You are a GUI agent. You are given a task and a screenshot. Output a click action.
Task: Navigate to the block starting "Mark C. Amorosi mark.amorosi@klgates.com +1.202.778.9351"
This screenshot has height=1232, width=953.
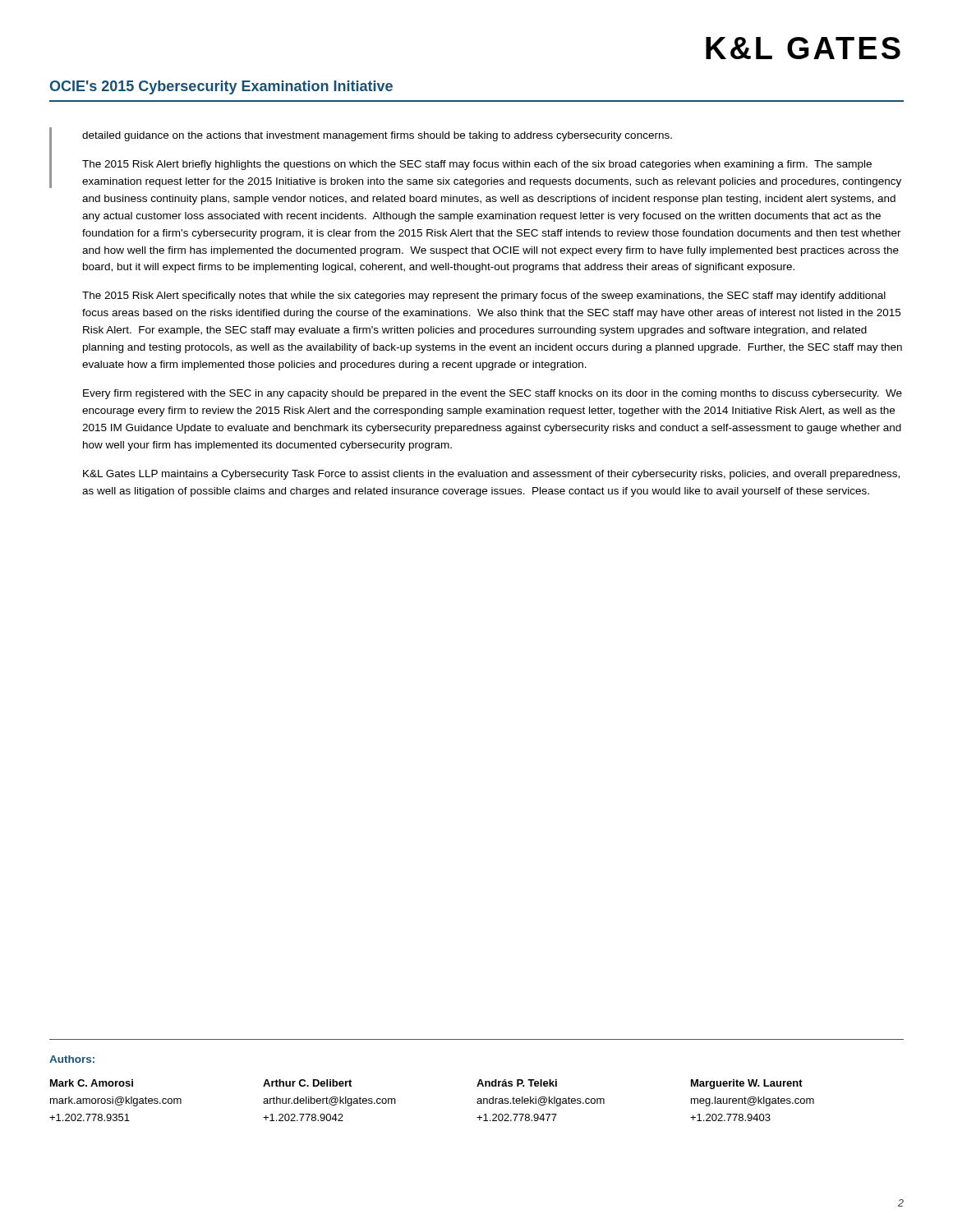(156, 1101)
